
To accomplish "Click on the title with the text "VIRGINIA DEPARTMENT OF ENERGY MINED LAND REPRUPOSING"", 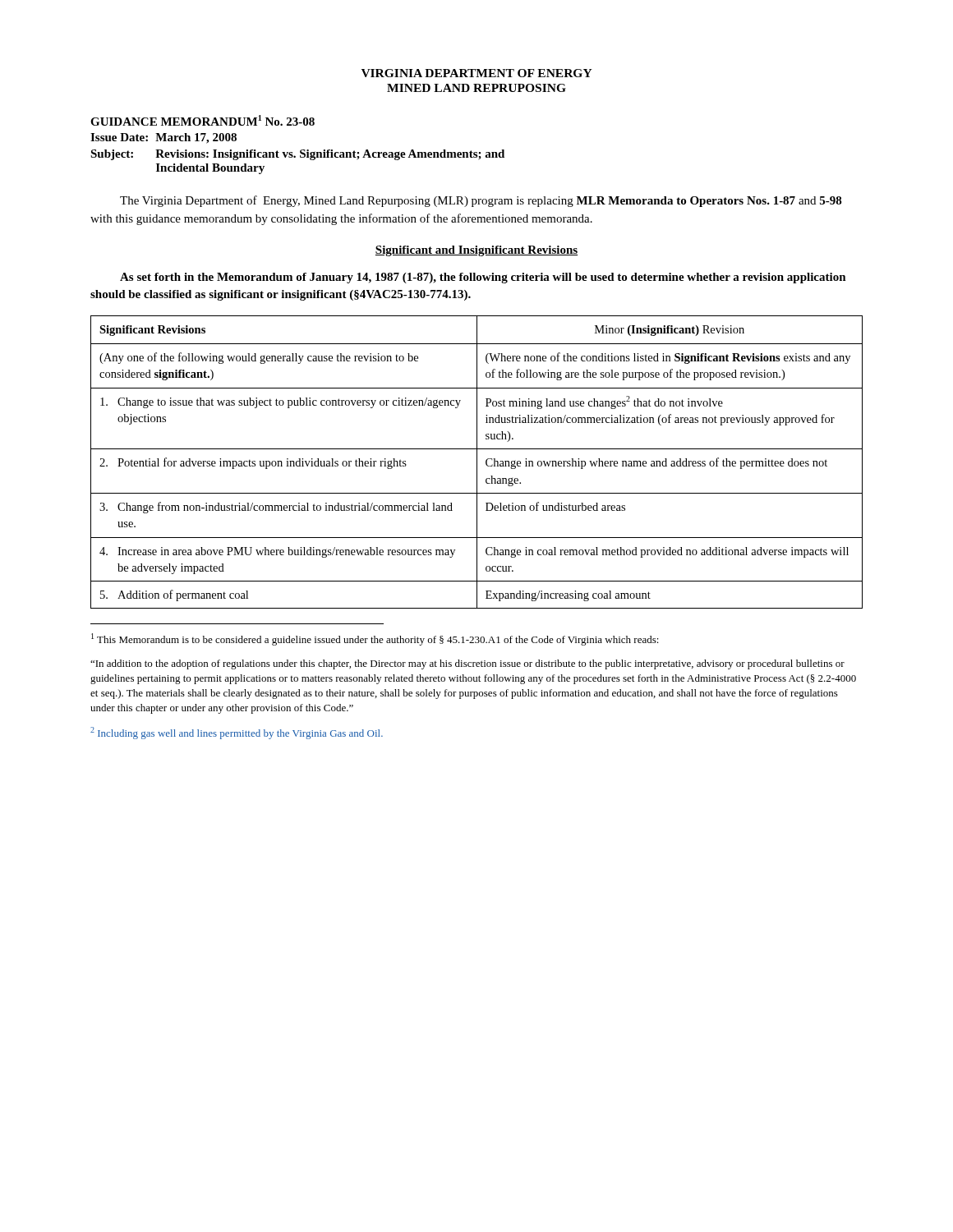I will point(476,80).
